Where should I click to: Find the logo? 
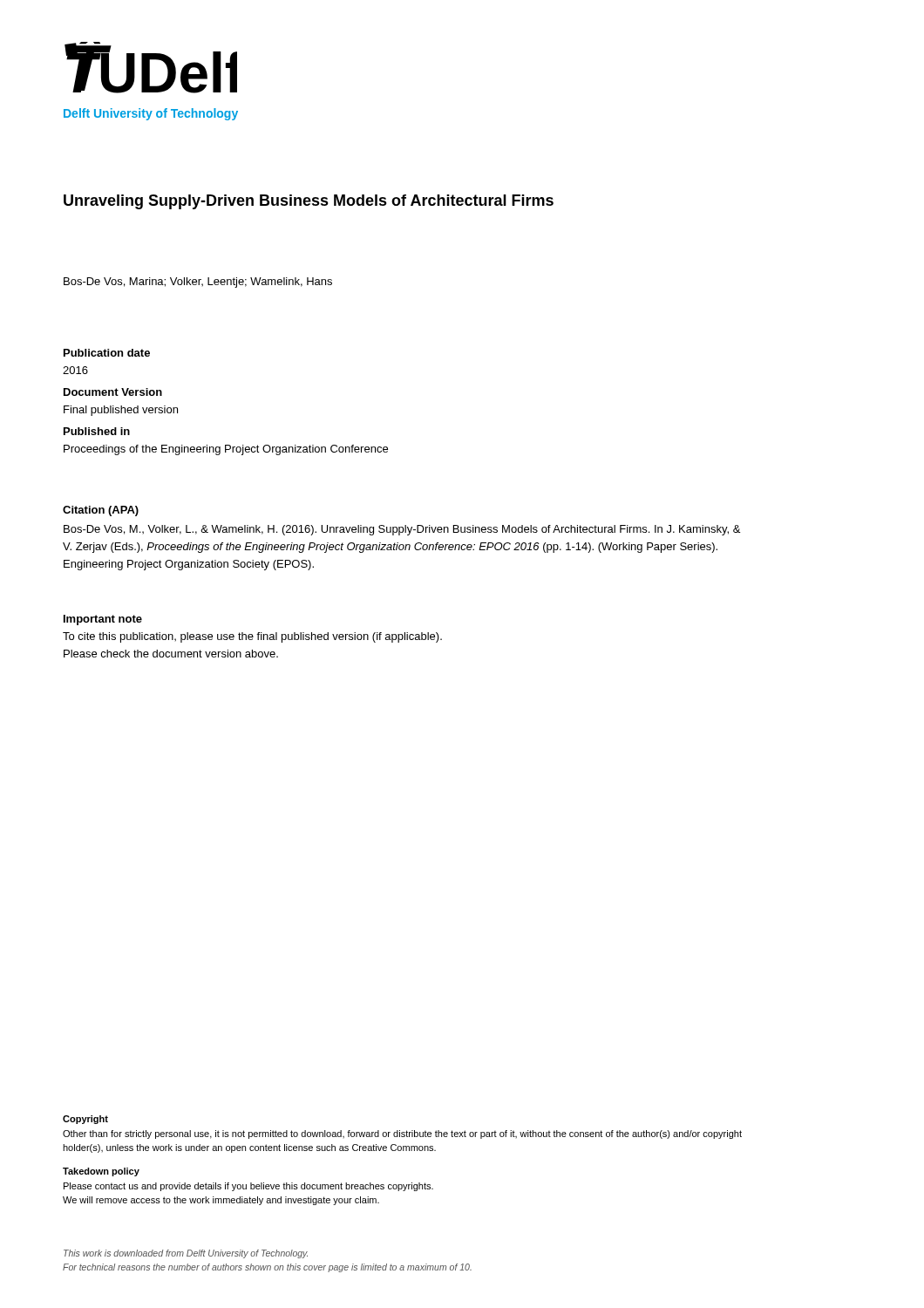(x=150, y=81)
